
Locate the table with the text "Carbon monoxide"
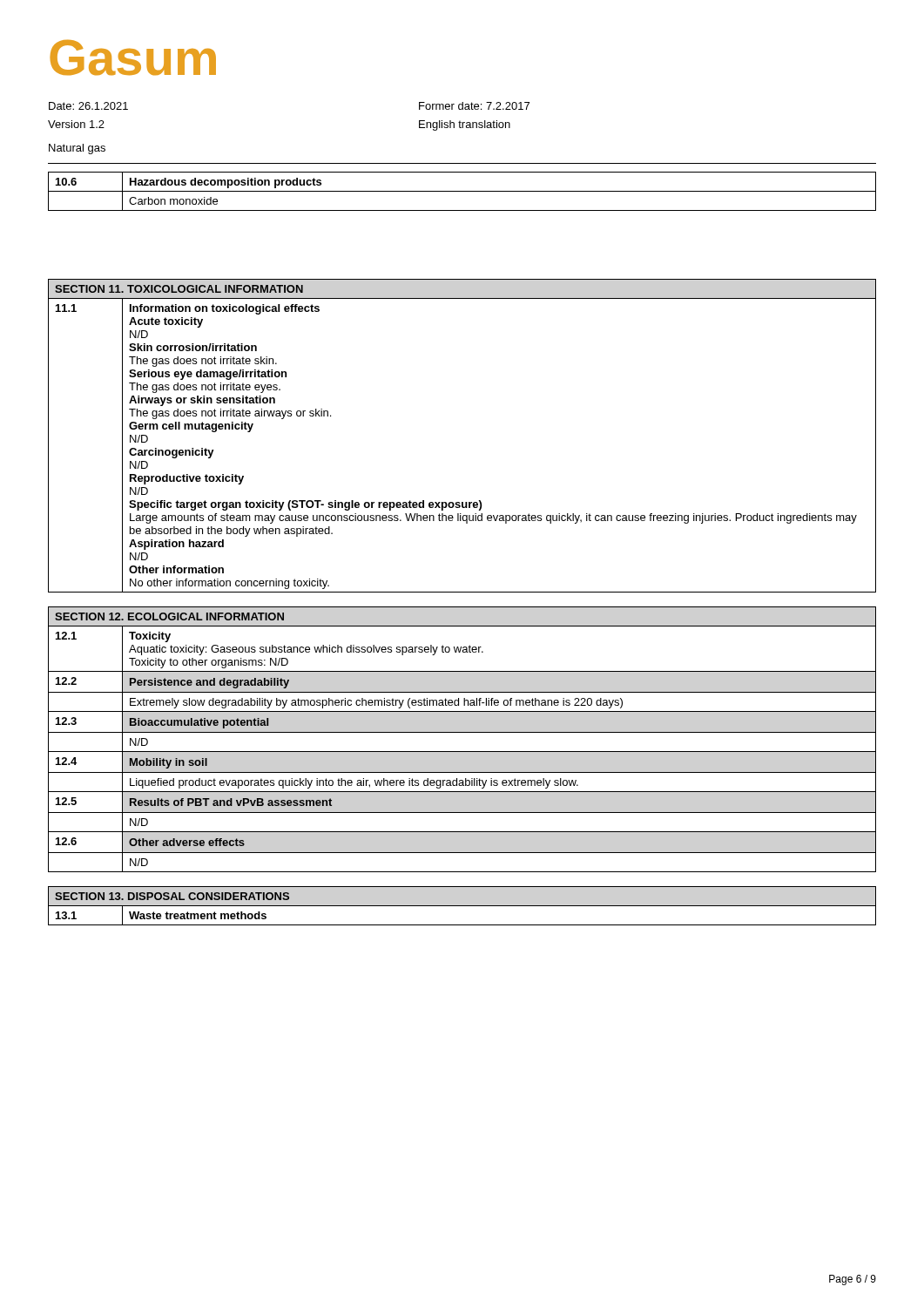point(462,191)
